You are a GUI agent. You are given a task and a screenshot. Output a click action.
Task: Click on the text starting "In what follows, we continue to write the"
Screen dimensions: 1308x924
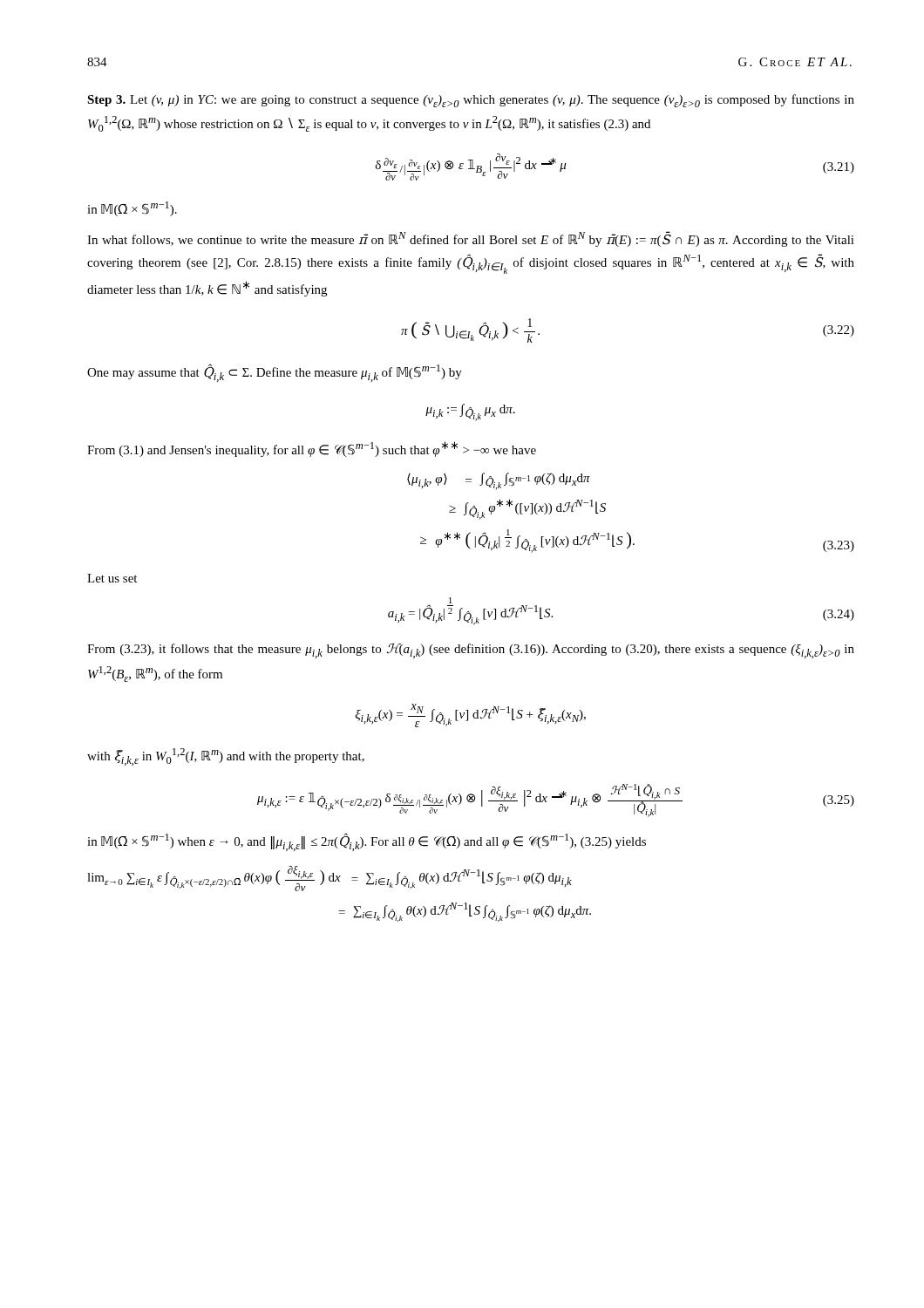point(471,263)
